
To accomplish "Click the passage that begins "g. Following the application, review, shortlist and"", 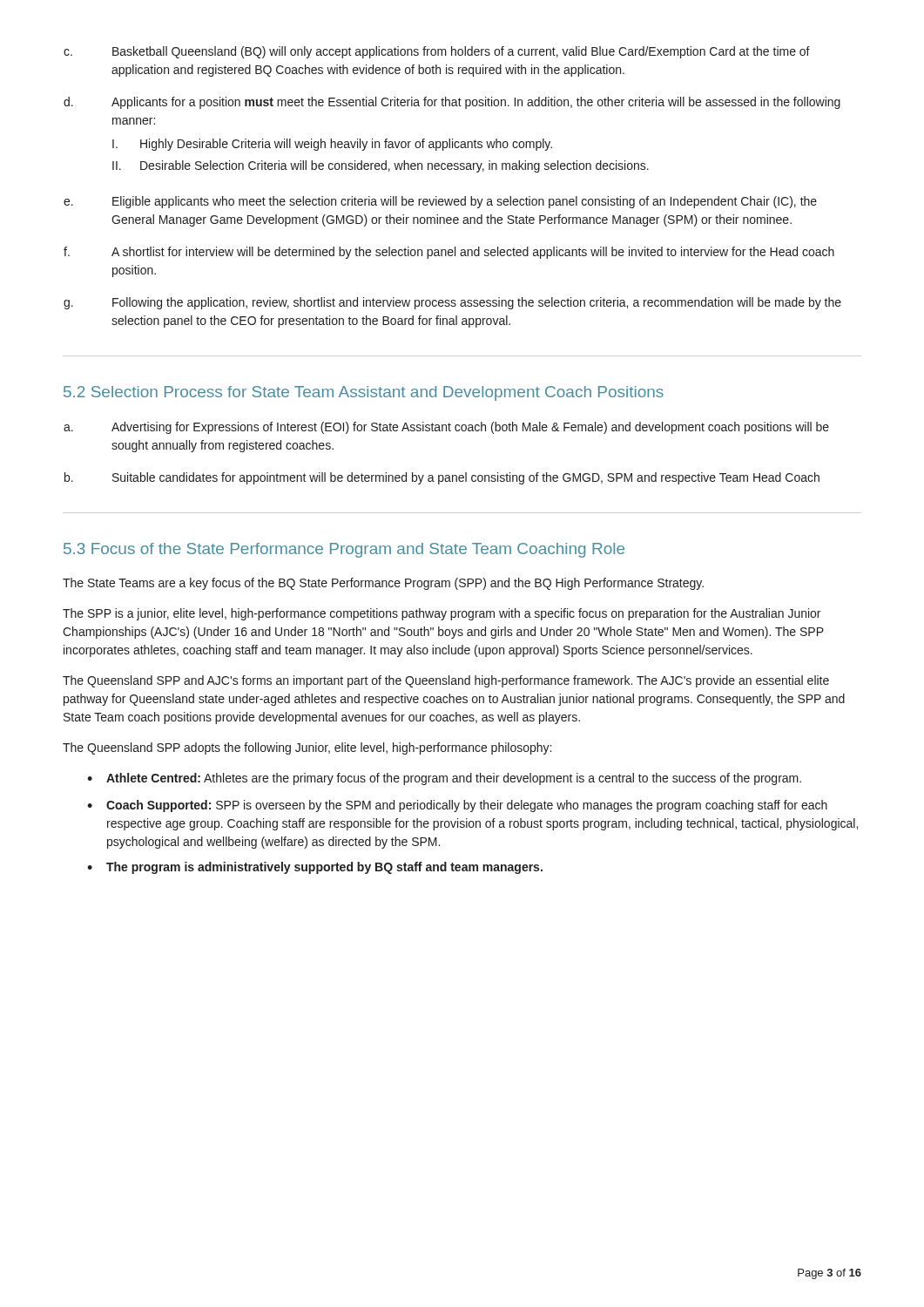I will tap(462, 312).
